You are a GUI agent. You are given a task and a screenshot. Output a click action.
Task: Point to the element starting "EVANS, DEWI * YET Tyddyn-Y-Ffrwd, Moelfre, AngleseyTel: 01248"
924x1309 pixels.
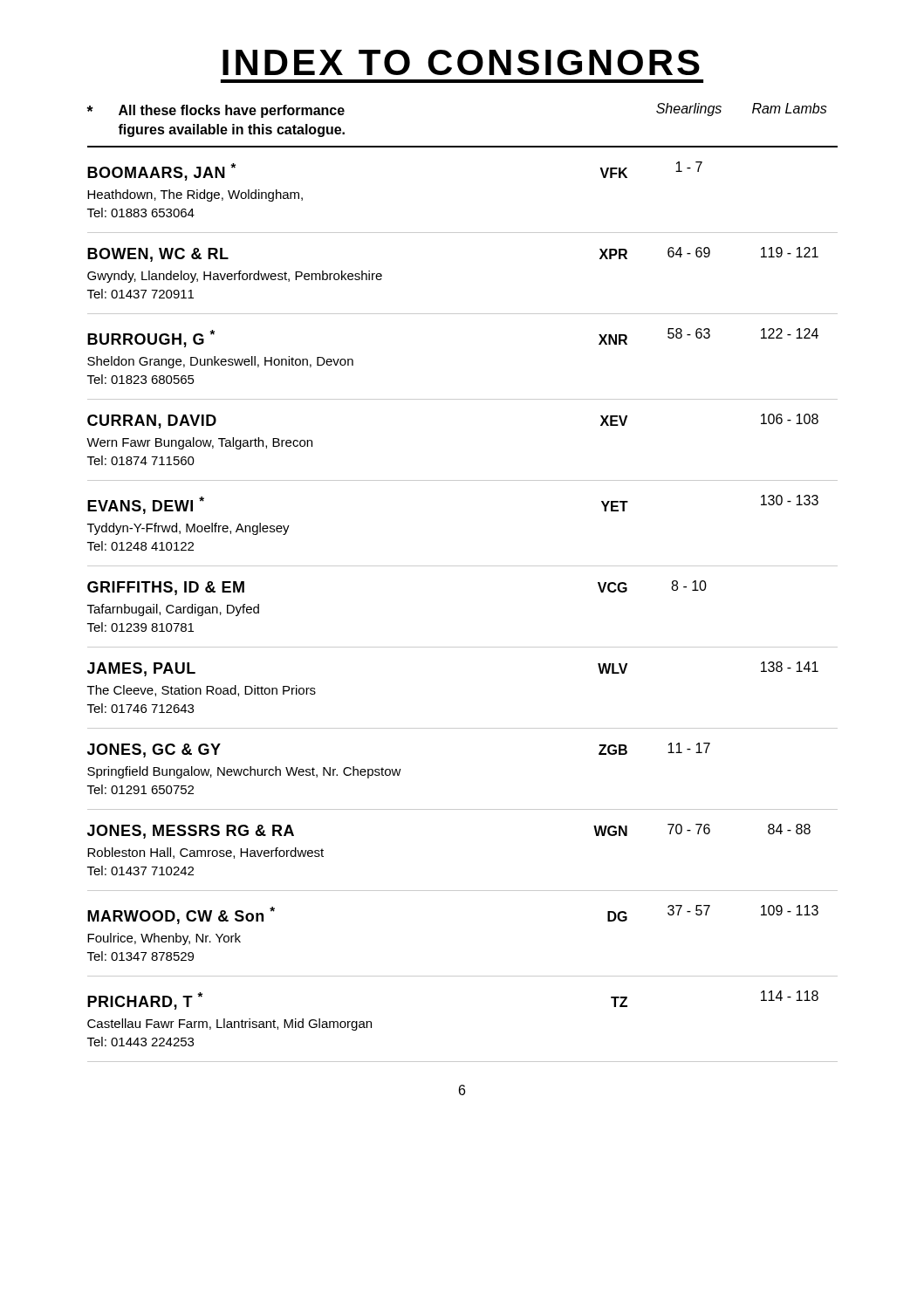(x=137, y=505)
